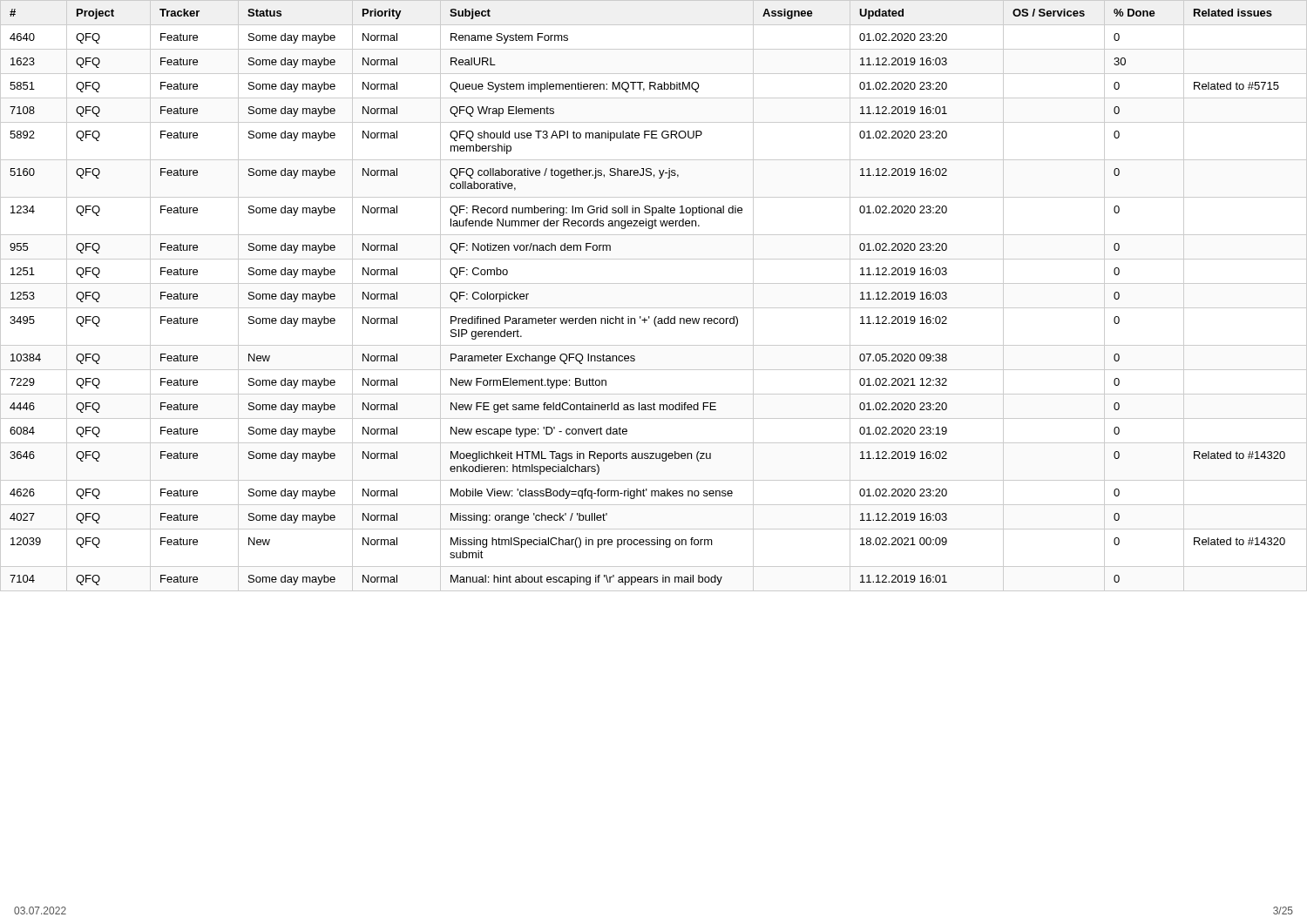Locate a table
The image size is (1307, 924).
coord(654,296)
